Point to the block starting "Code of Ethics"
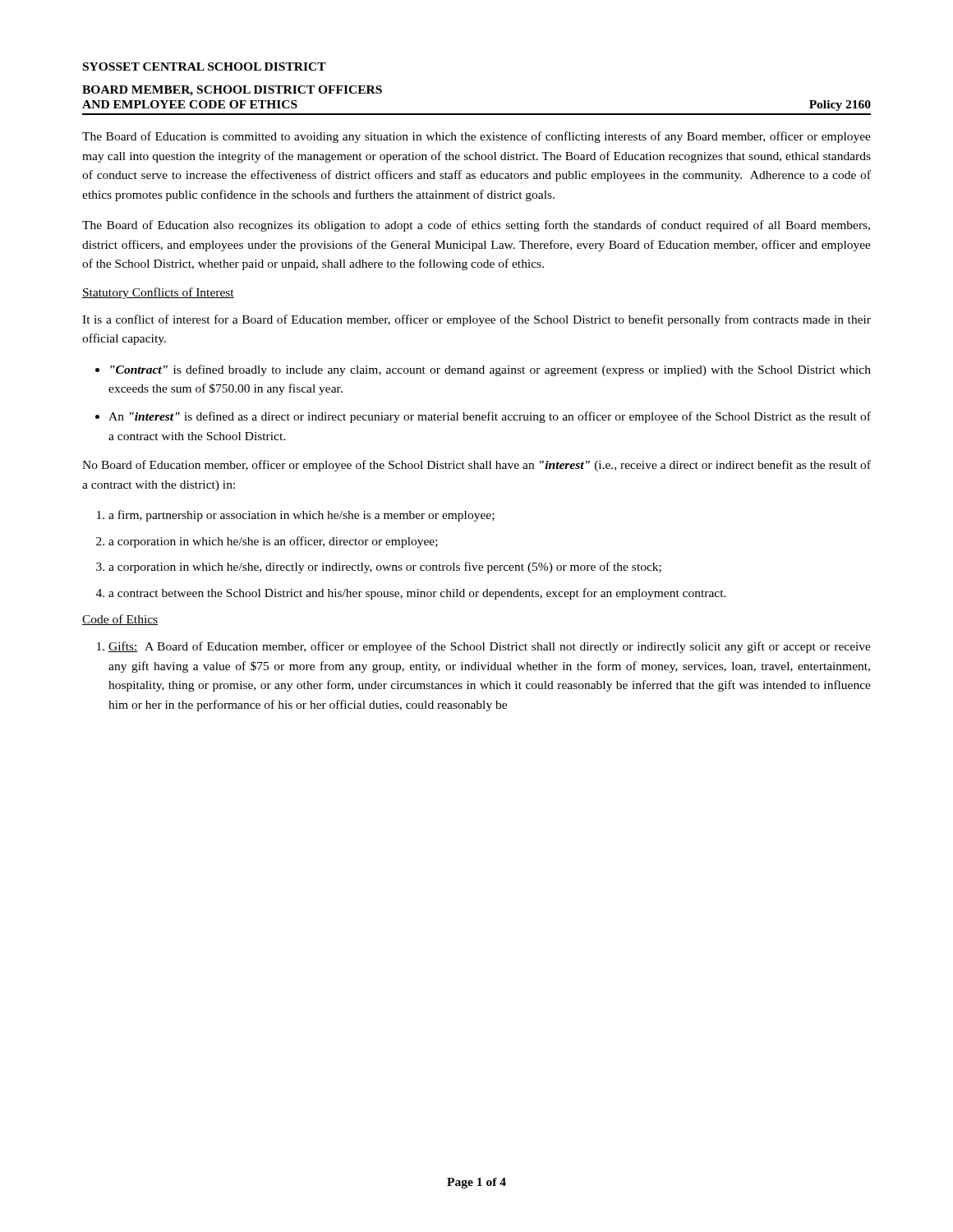Viewport: 953px width, 1232px height. point(120,619)
